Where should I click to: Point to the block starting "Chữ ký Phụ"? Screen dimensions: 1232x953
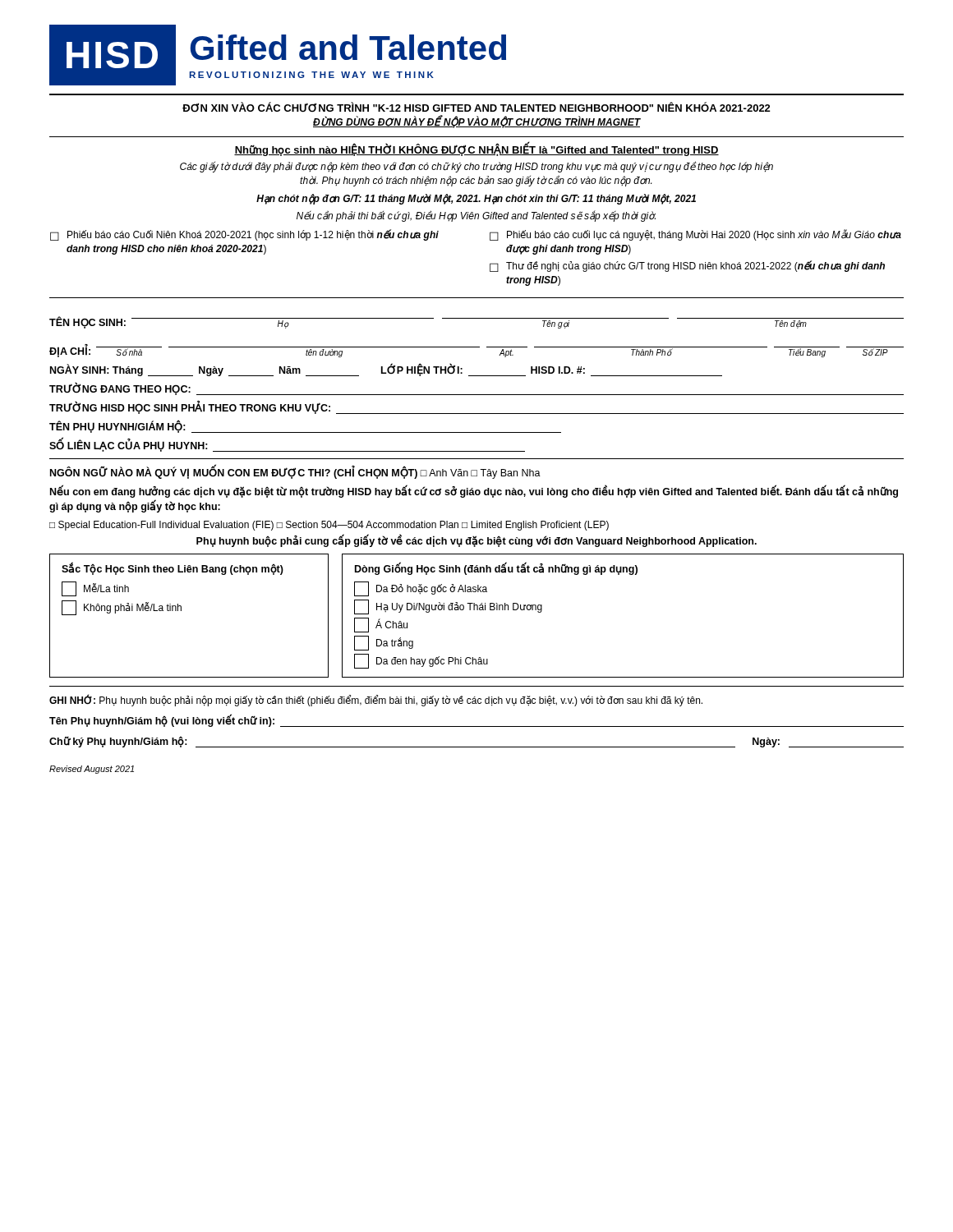[476, 741]
